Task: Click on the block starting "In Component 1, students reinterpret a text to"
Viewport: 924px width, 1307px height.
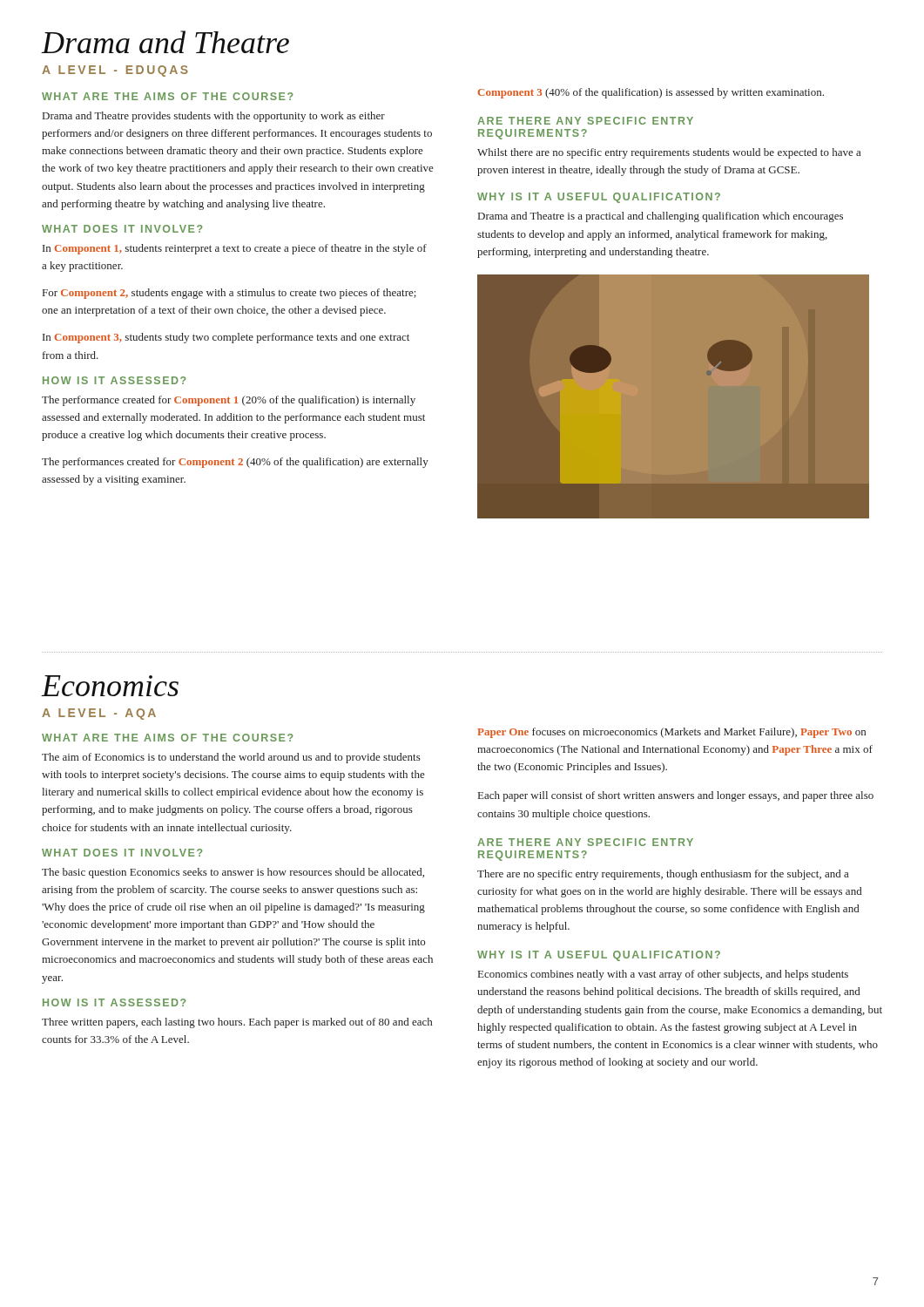Action: pyautogui.click(x=234, y=257)
